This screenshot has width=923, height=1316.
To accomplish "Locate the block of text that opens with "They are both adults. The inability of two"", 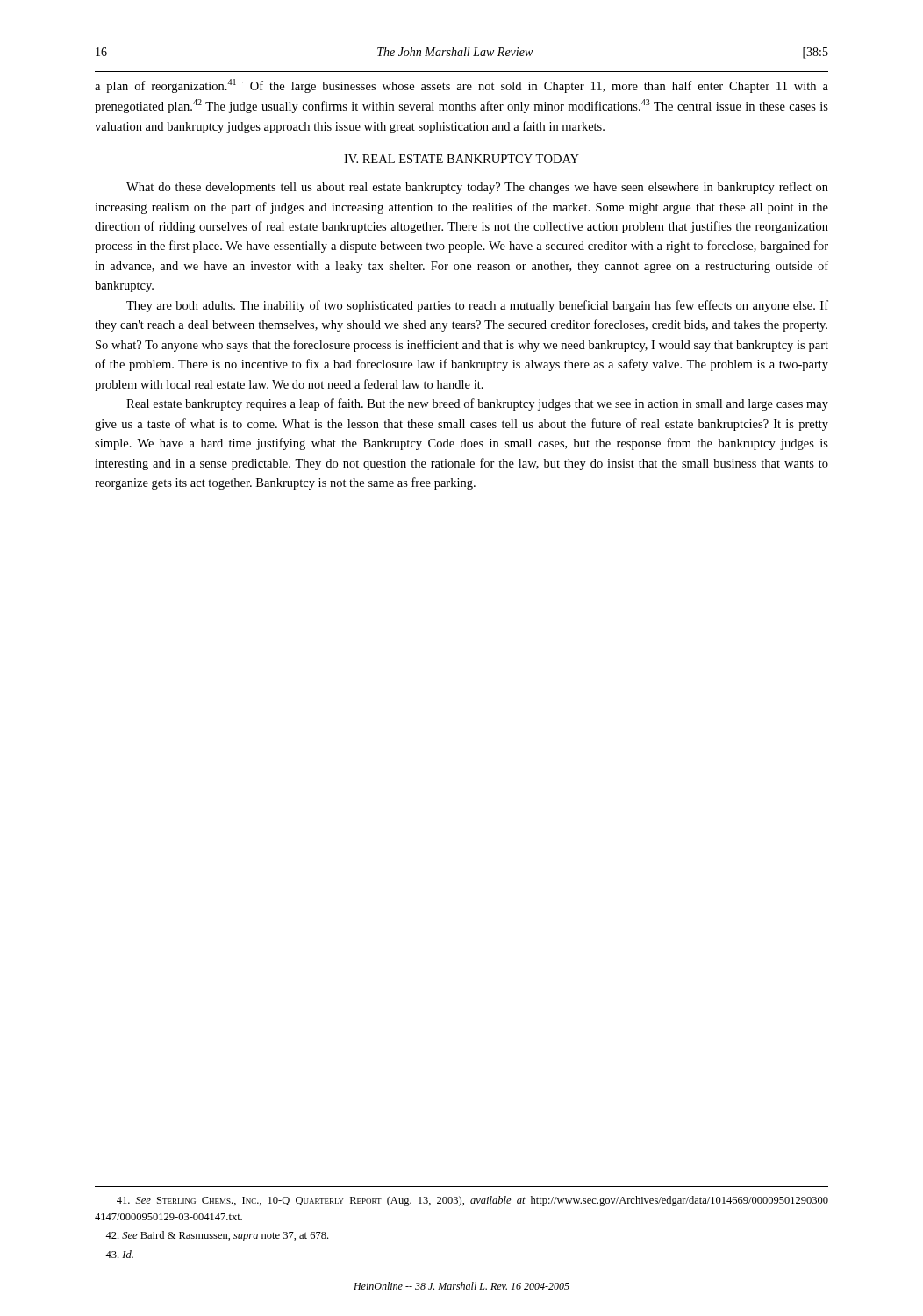I will [462, 345].
